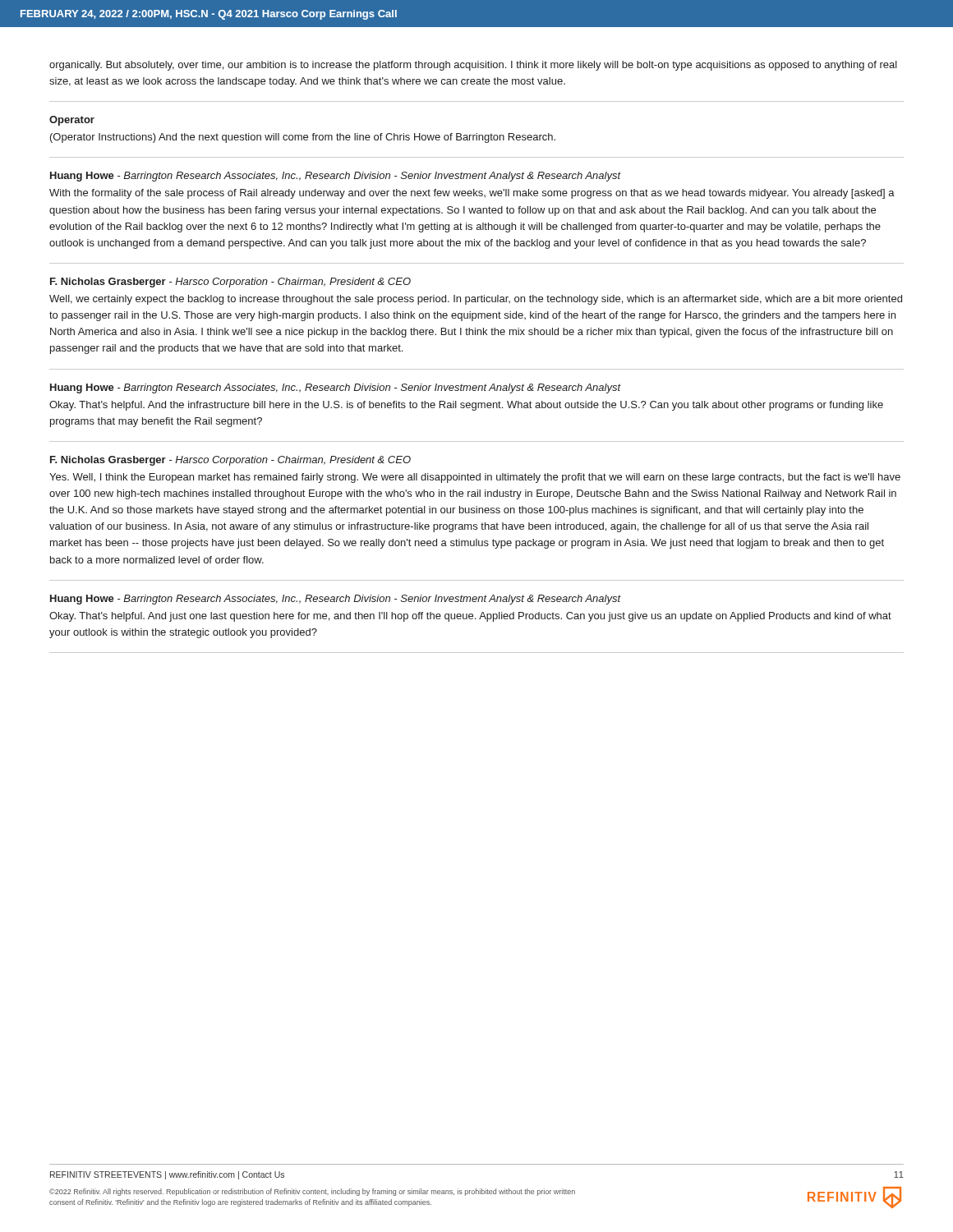Locate the passage starting "organically. But absolutely, over time, our ambition is"

473,73
